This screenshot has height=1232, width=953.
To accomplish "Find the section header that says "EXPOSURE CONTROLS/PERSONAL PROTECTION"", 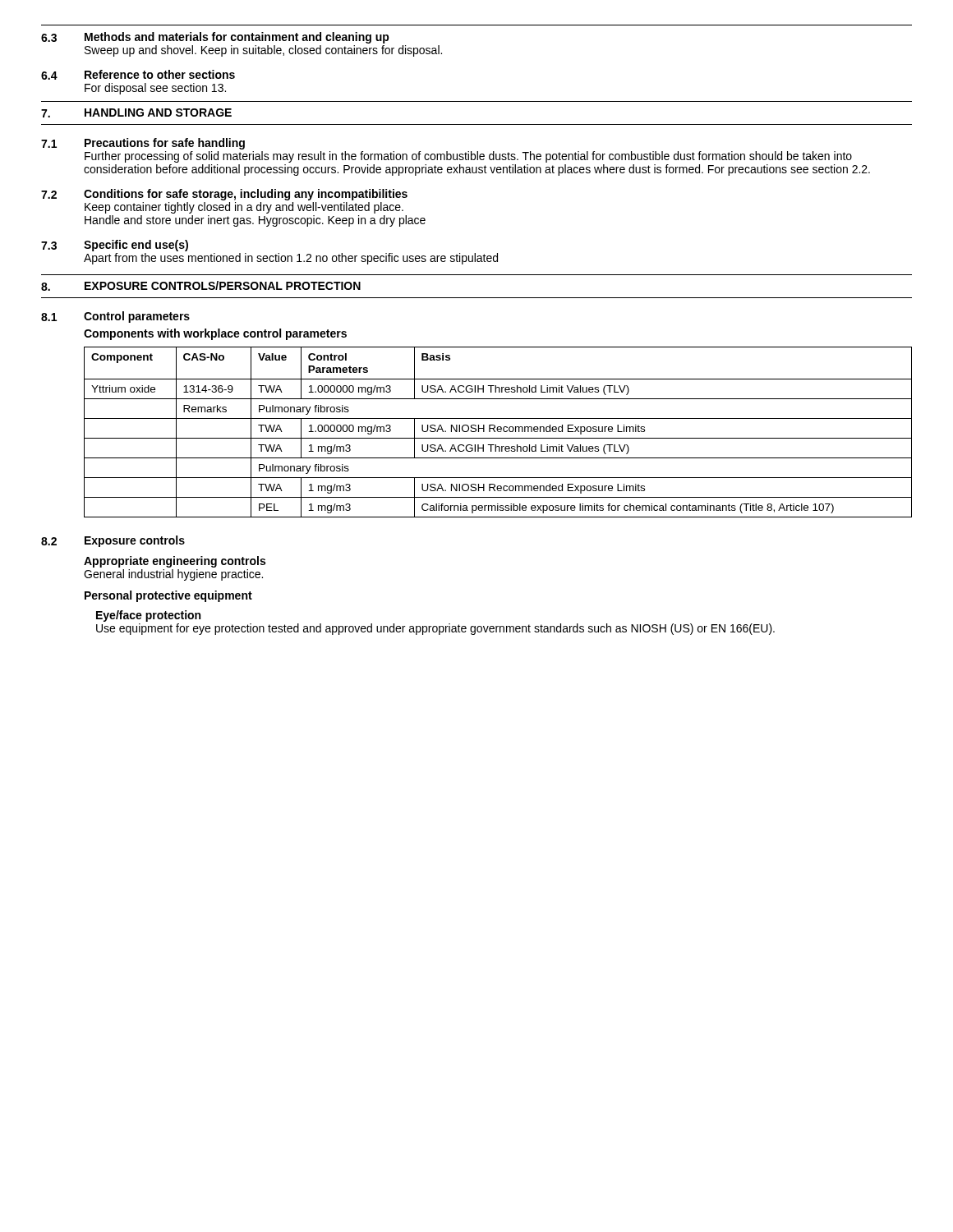I will 222,286.
